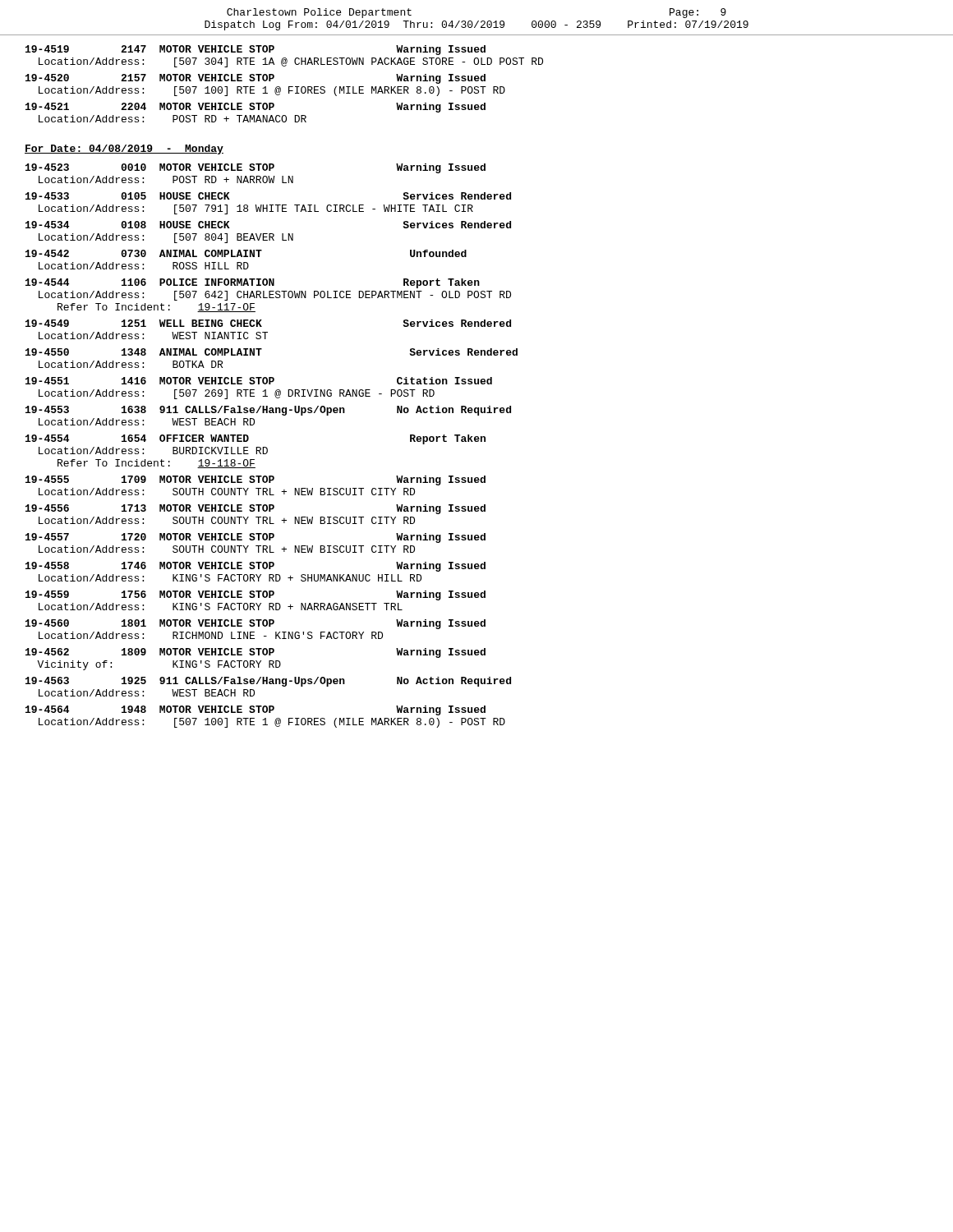The height and width of the screenshot is (1232, 953).
Task: Select the region starting "19-4562 1809 MOTOR VEHICLE STOP Warning"
Action: coord(476,659)
